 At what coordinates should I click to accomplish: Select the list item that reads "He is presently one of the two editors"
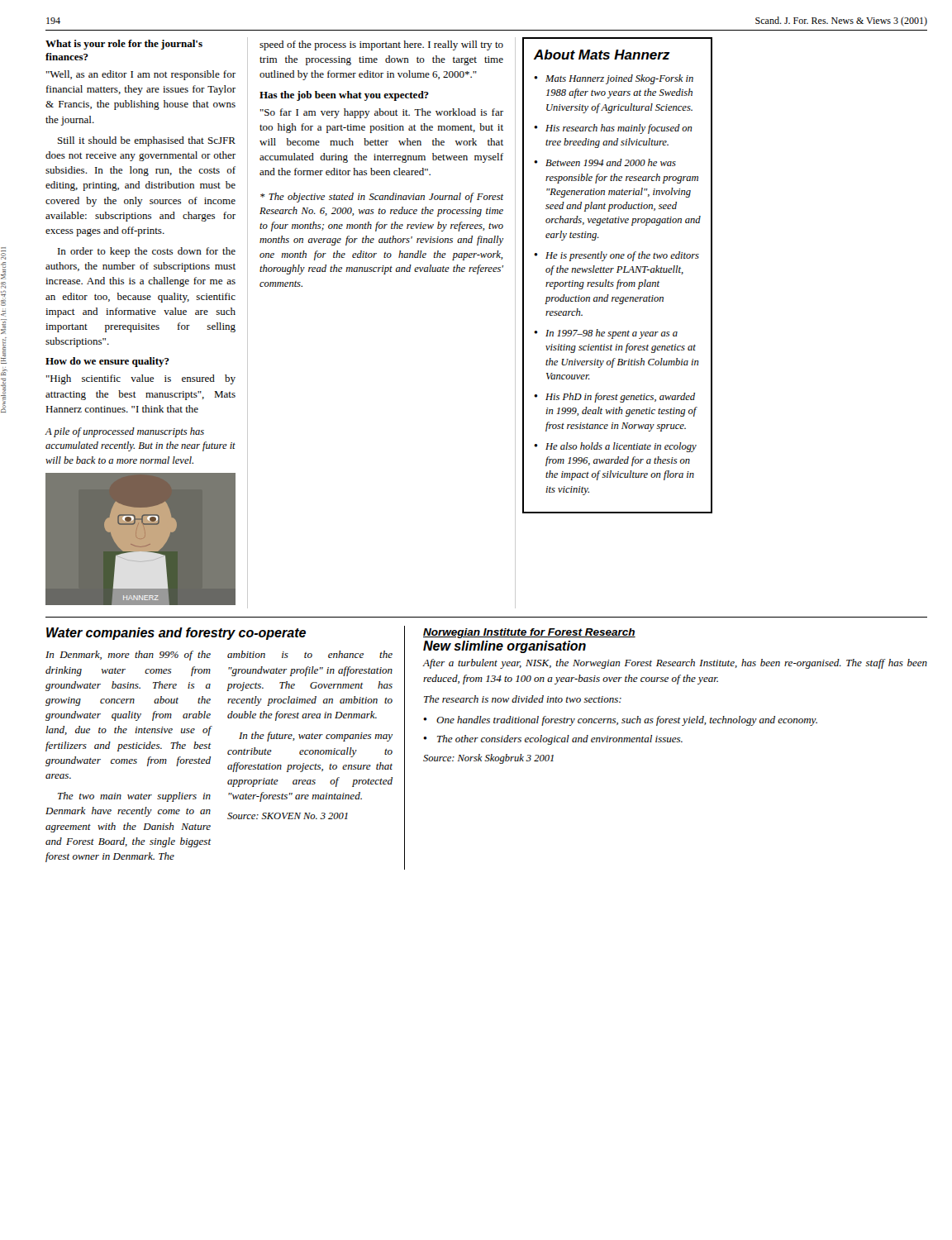[622, 284]
